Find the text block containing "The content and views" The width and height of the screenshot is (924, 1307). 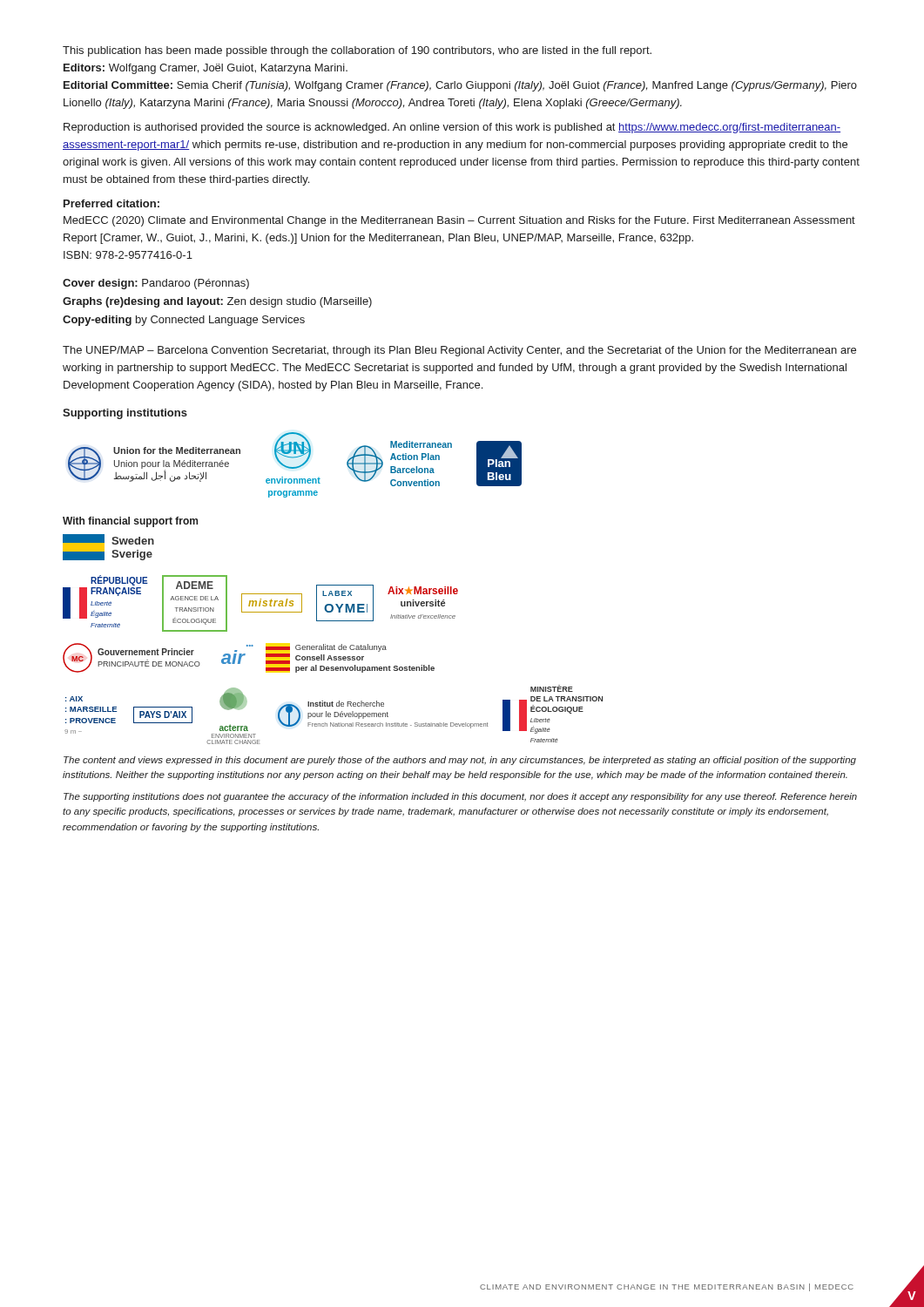click(x=459, y=767)
